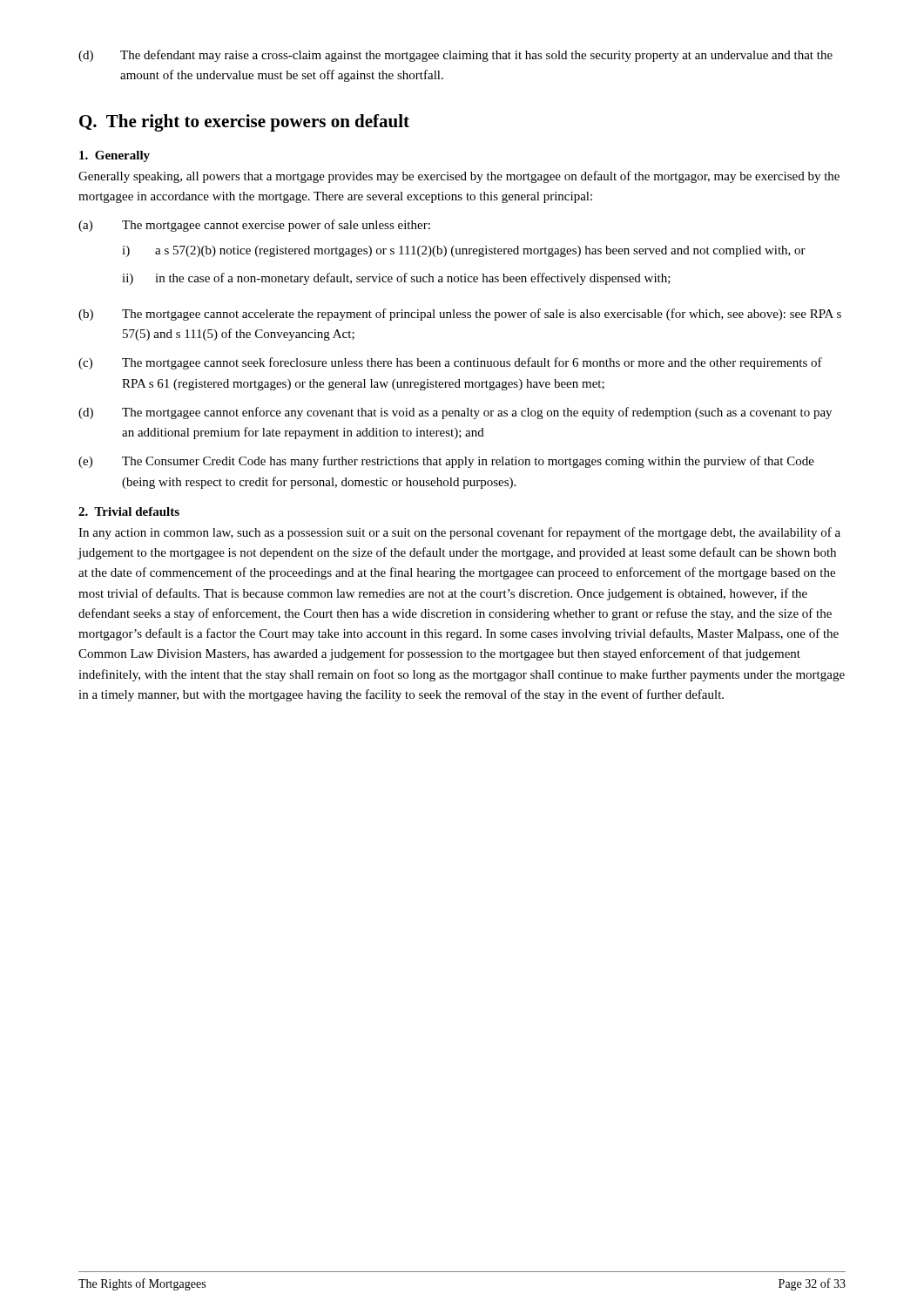Find "1. Generally" on this page
924x1307 pixels.
pyautogui.click(x=114, y=155)
